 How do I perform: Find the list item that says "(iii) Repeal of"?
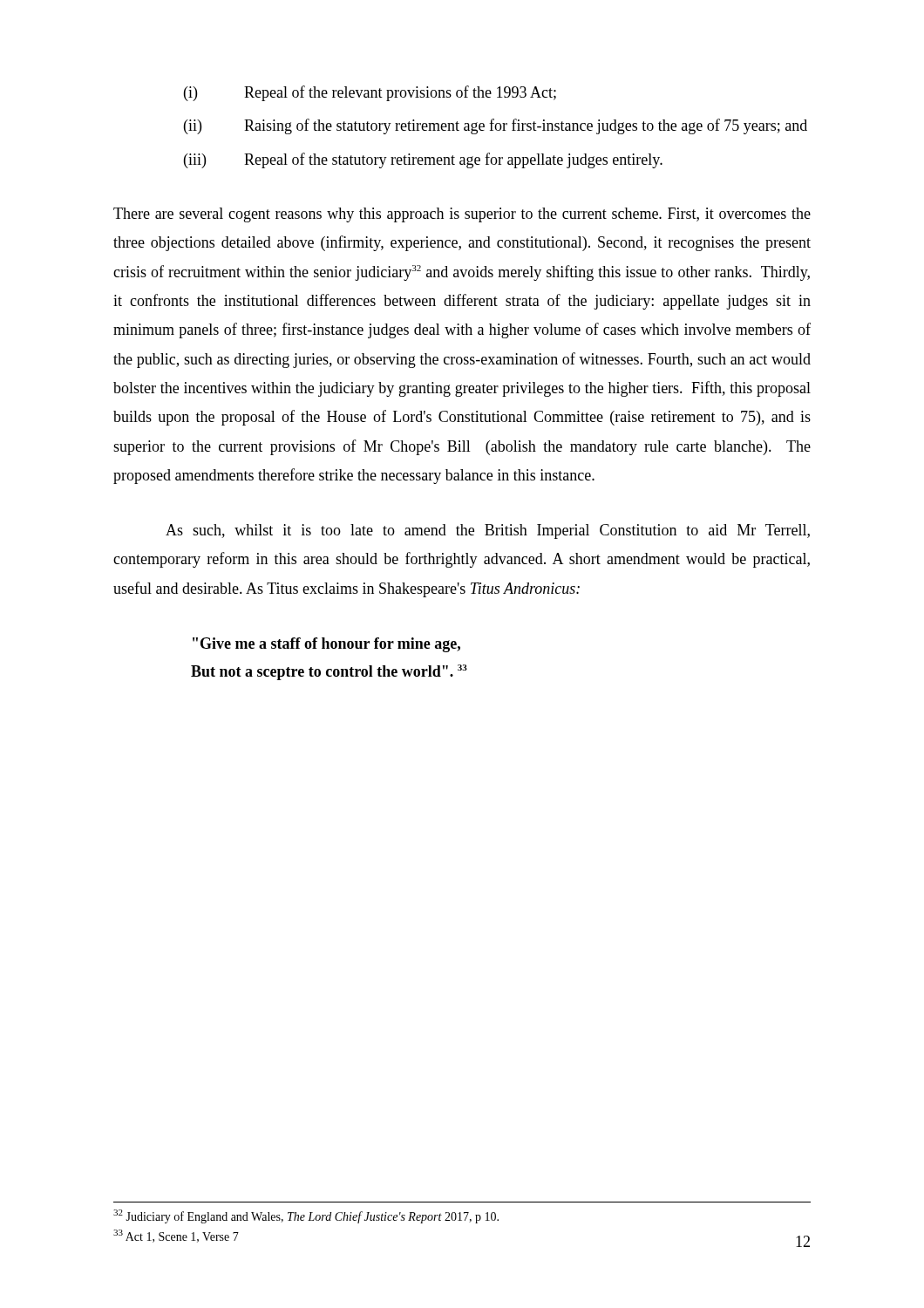pos(497,160)
